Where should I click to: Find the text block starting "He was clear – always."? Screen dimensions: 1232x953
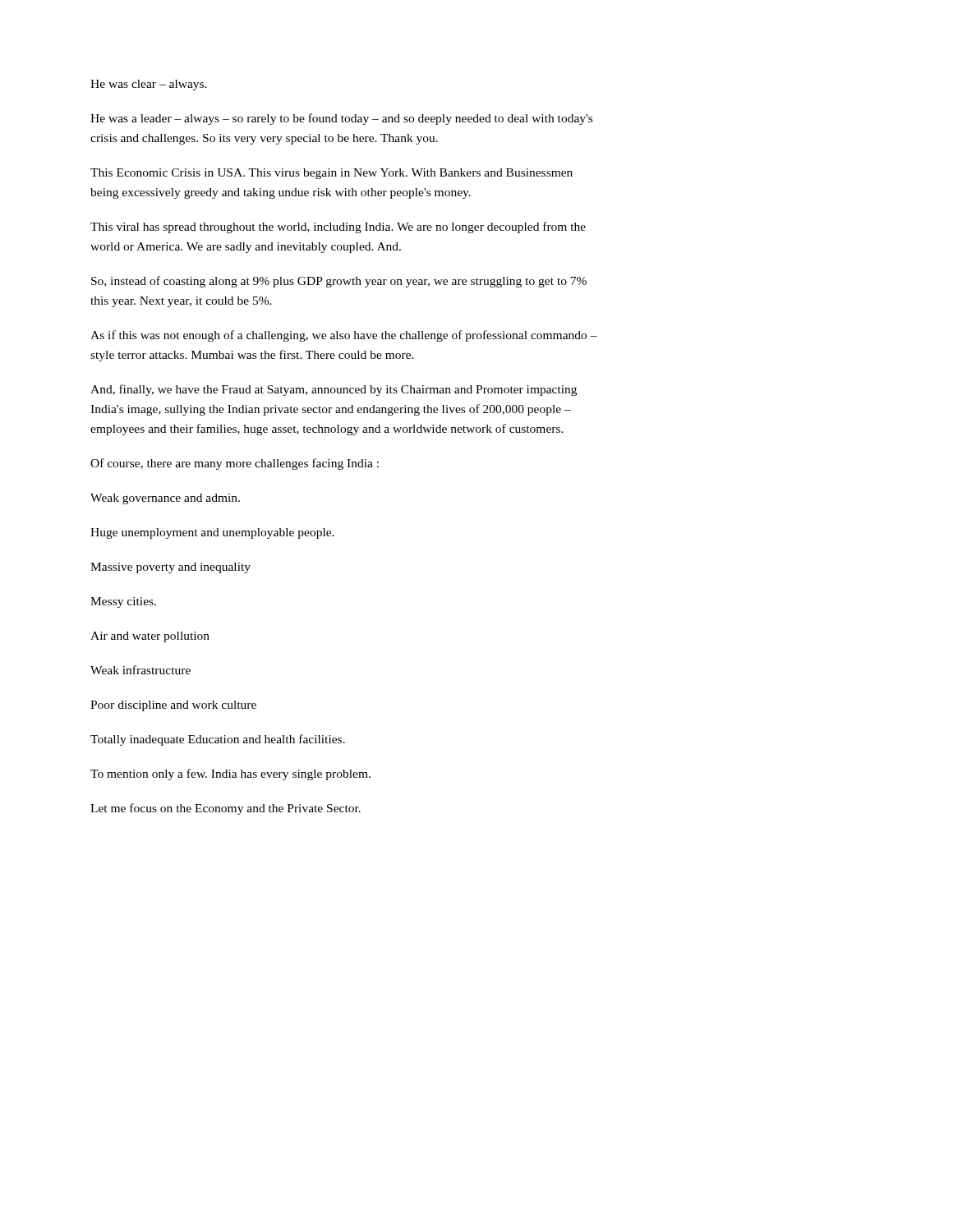pos(149,83)
